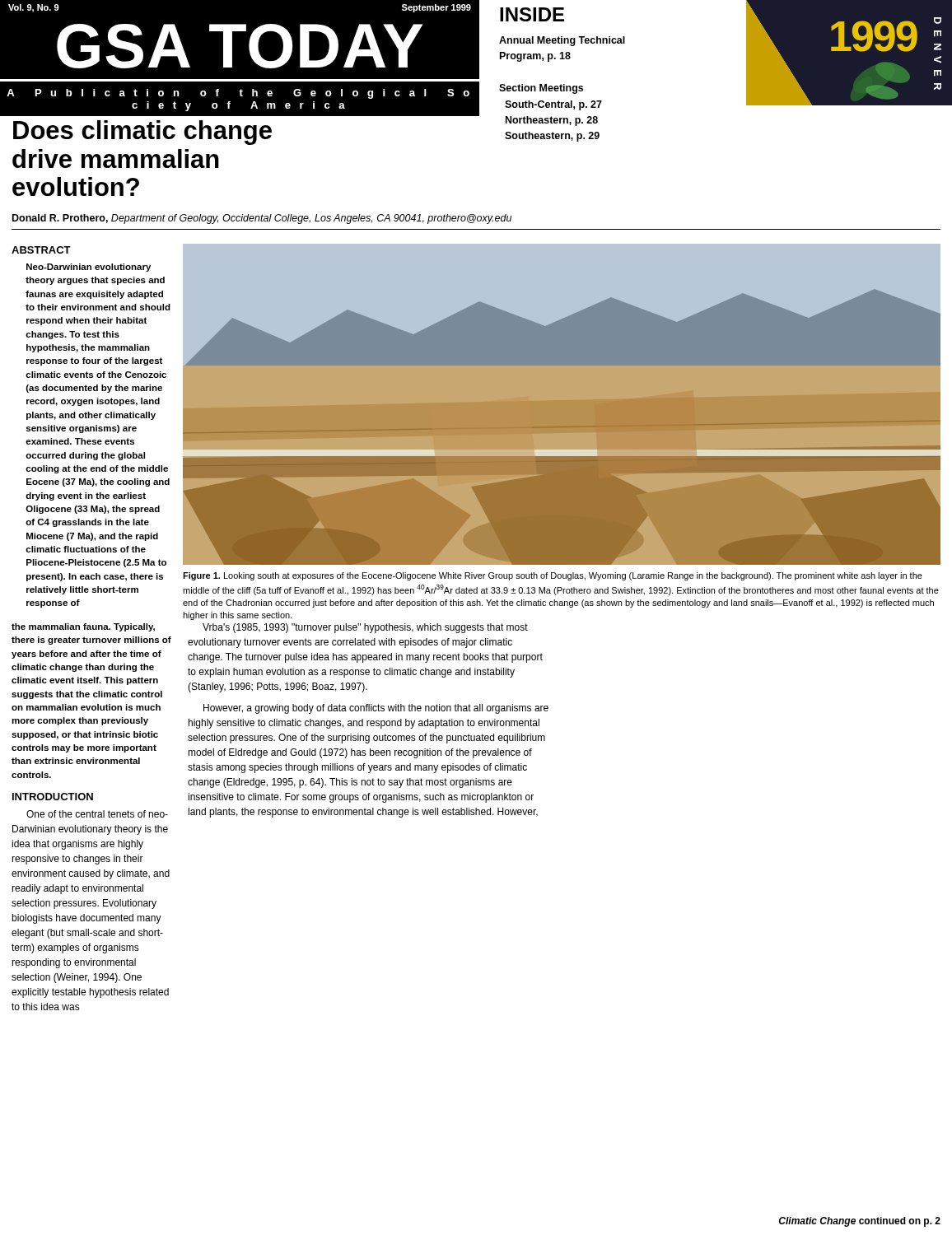Click on the title with the text "Does climatic change drive mammalian evolution?"
The width and height of the screenshot is (952, 1235).
pos(164,160)
